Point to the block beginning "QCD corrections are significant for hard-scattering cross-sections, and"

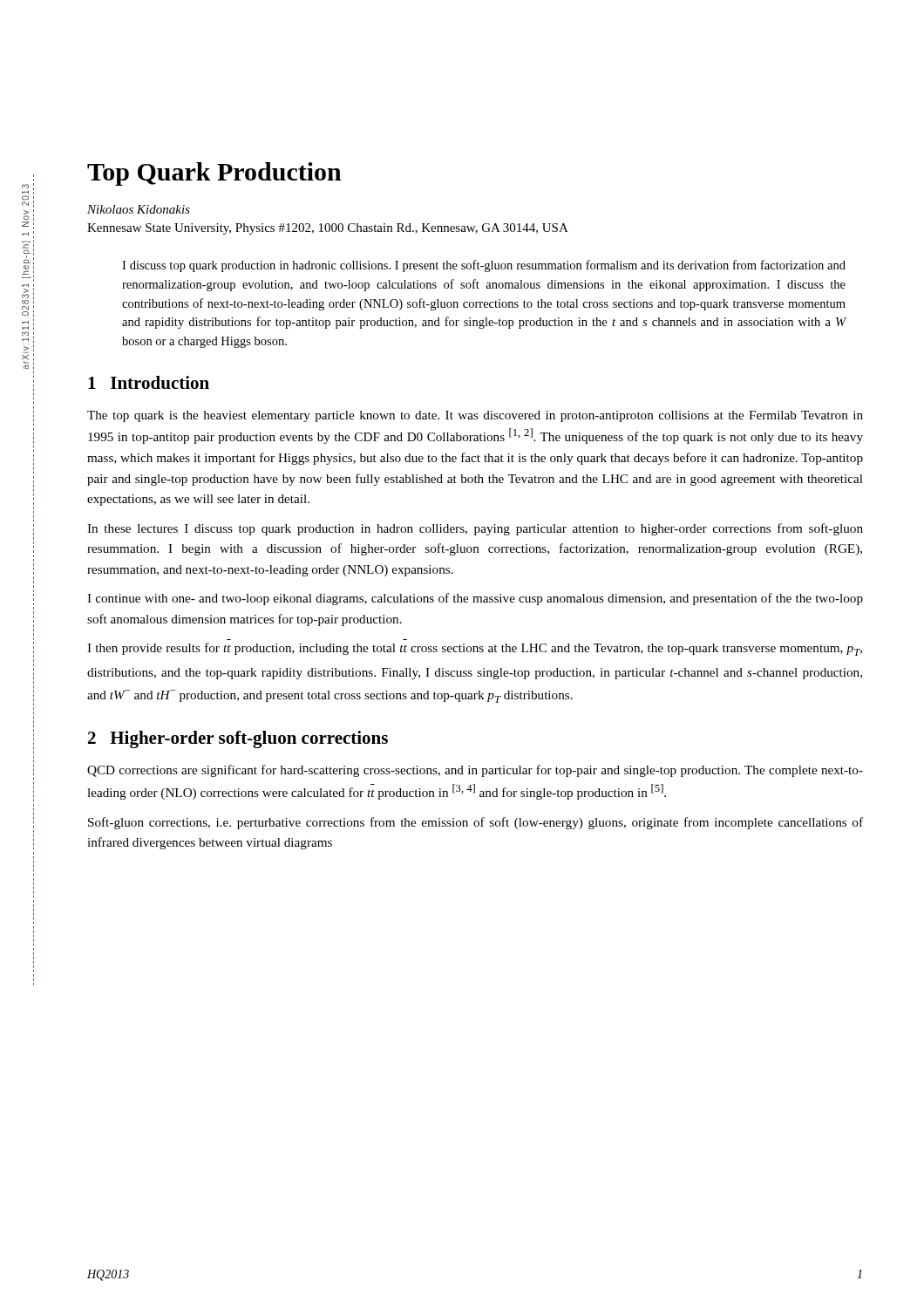[475, 781]
